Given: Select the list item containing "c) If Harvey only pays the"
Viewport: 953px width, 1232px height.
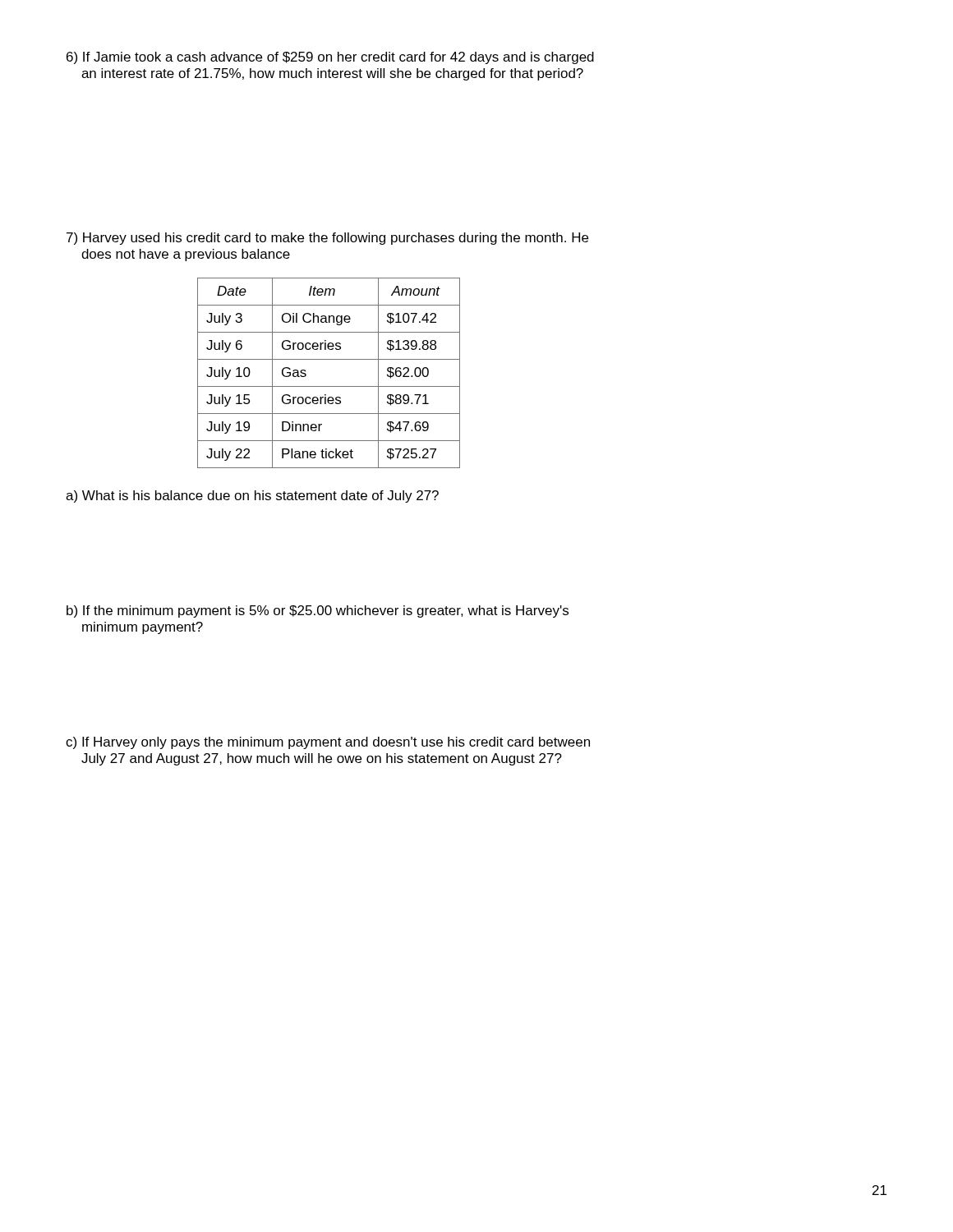Looking at the screenshot, I should click(328, 750).
